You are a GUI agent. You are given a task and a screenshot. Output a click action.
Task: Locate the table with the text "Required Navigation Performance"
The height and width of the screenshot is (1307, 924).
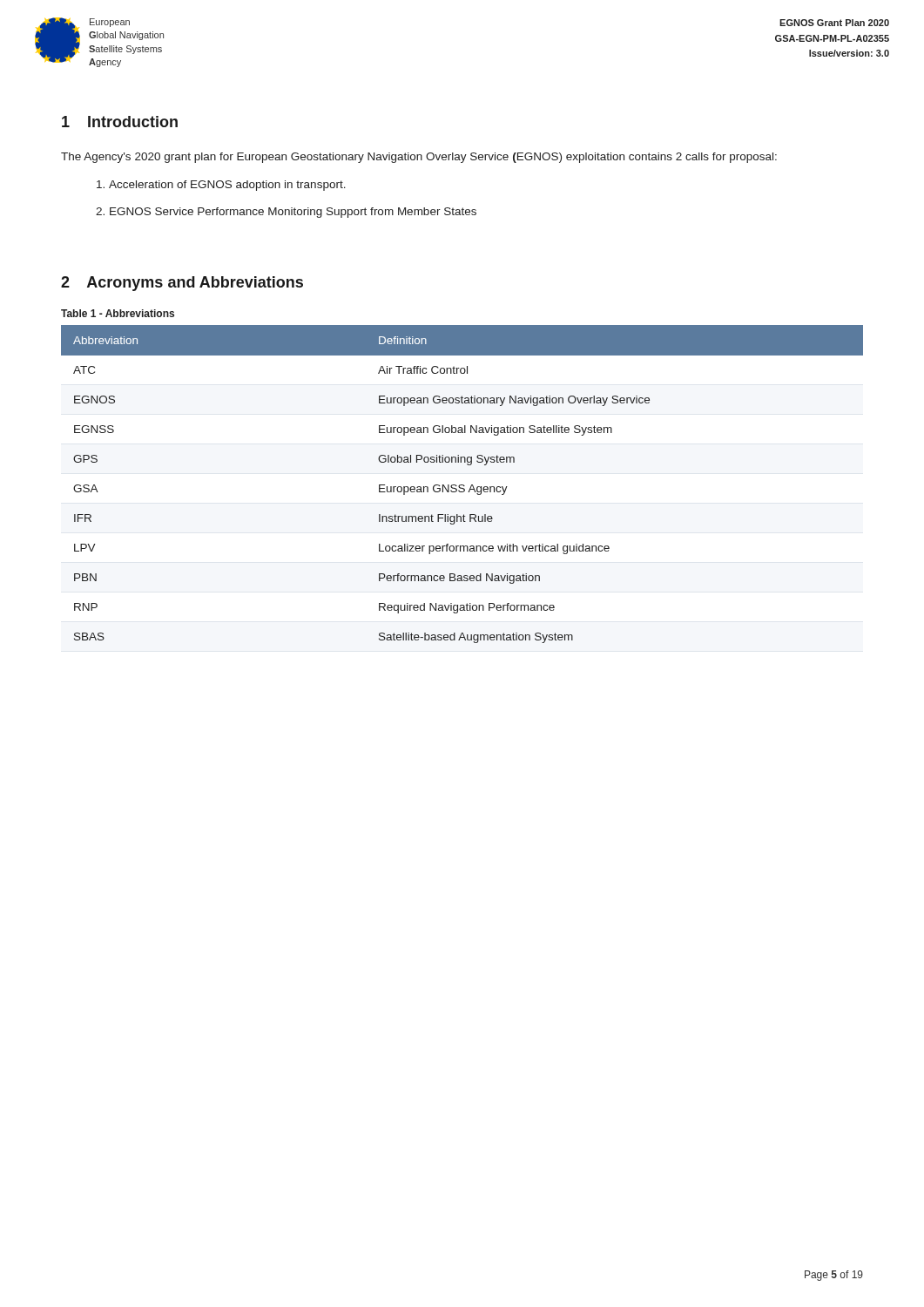(462, 488)
